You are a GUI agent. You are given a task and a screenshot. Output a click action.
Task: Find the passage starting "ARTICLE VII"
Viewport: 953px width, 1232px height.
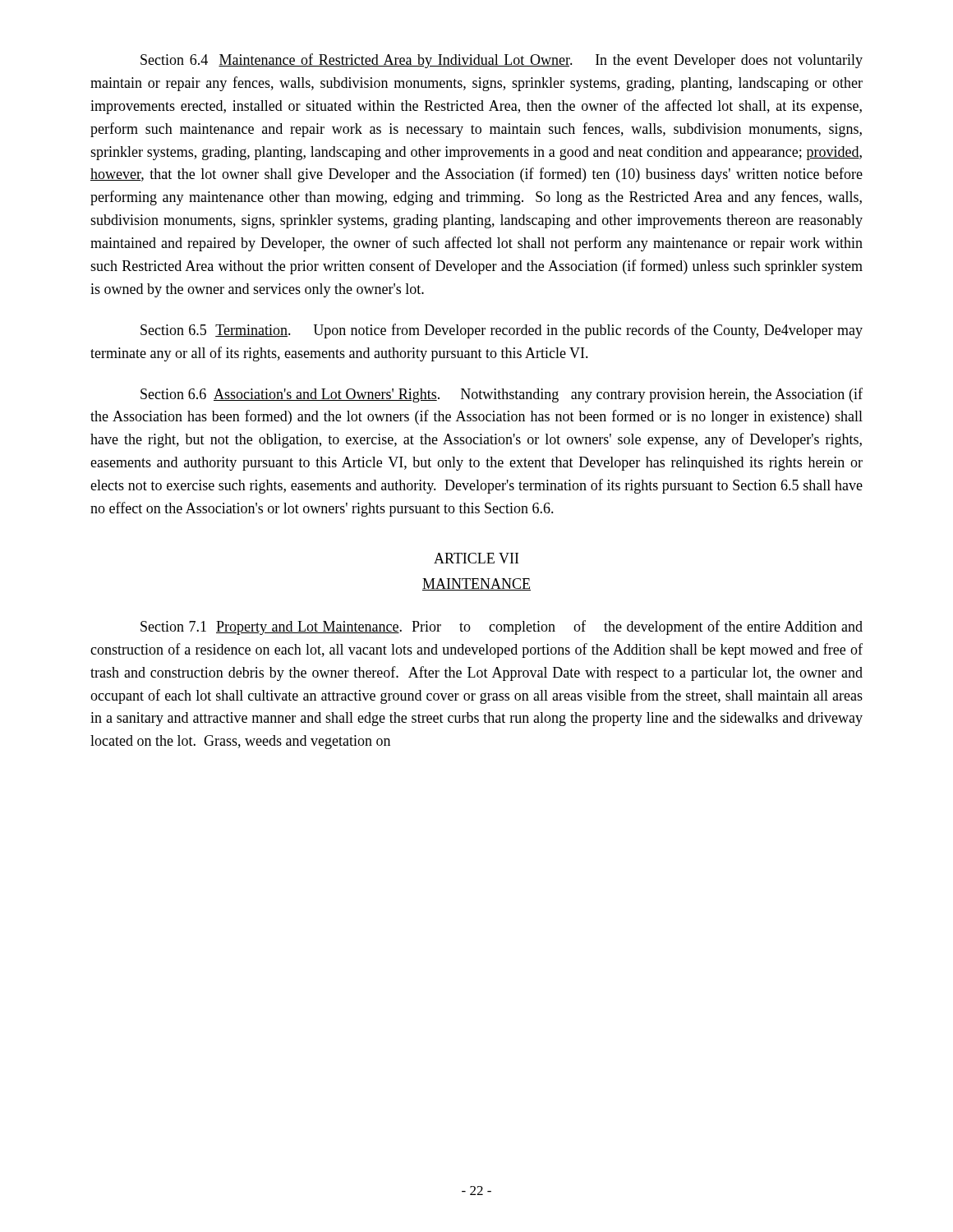click(476, 558)
